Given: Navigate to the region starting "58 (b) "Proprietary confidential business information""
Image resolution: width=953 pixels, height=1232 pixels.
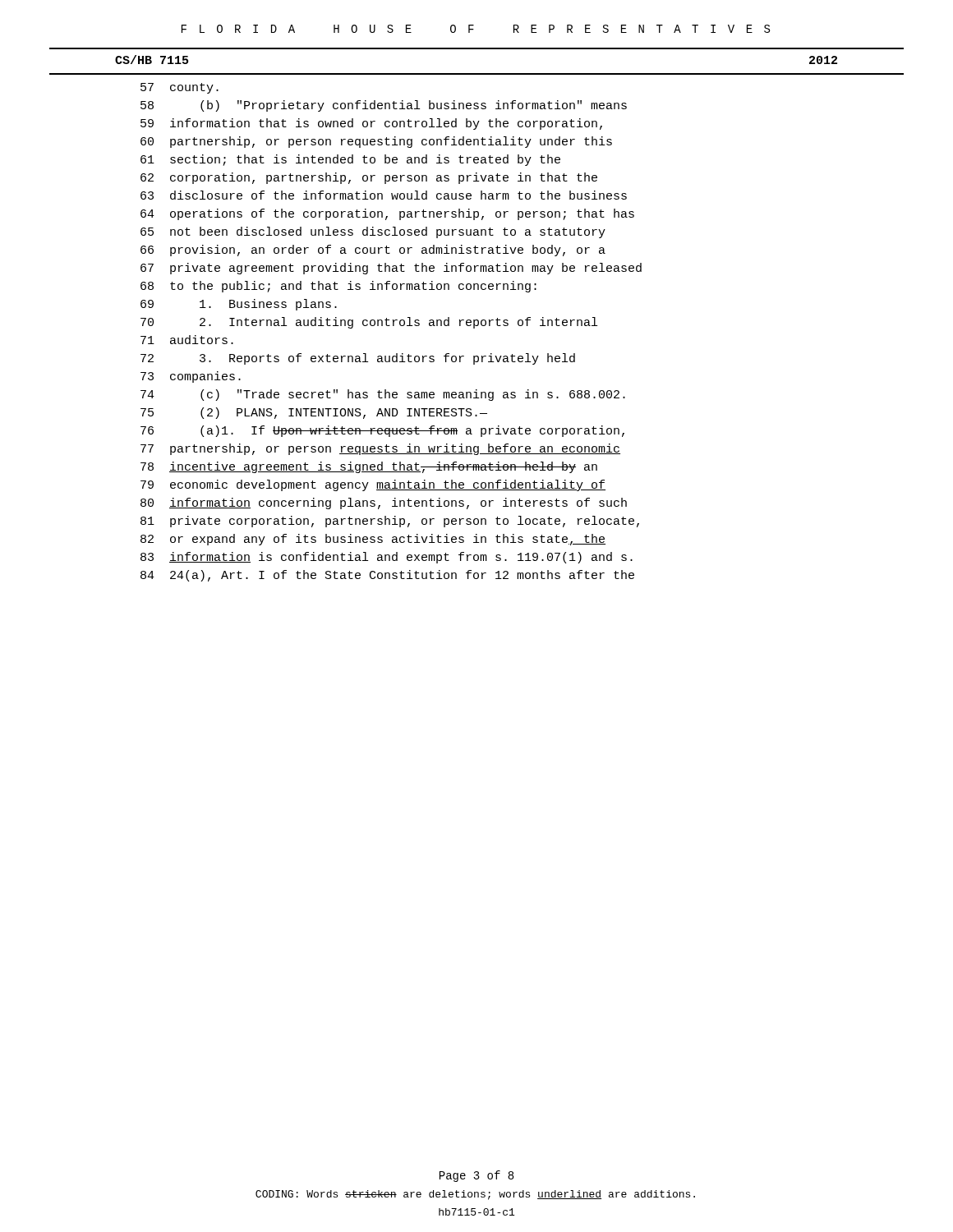Looking at the screenshot, I should click(x=476, y=107).
